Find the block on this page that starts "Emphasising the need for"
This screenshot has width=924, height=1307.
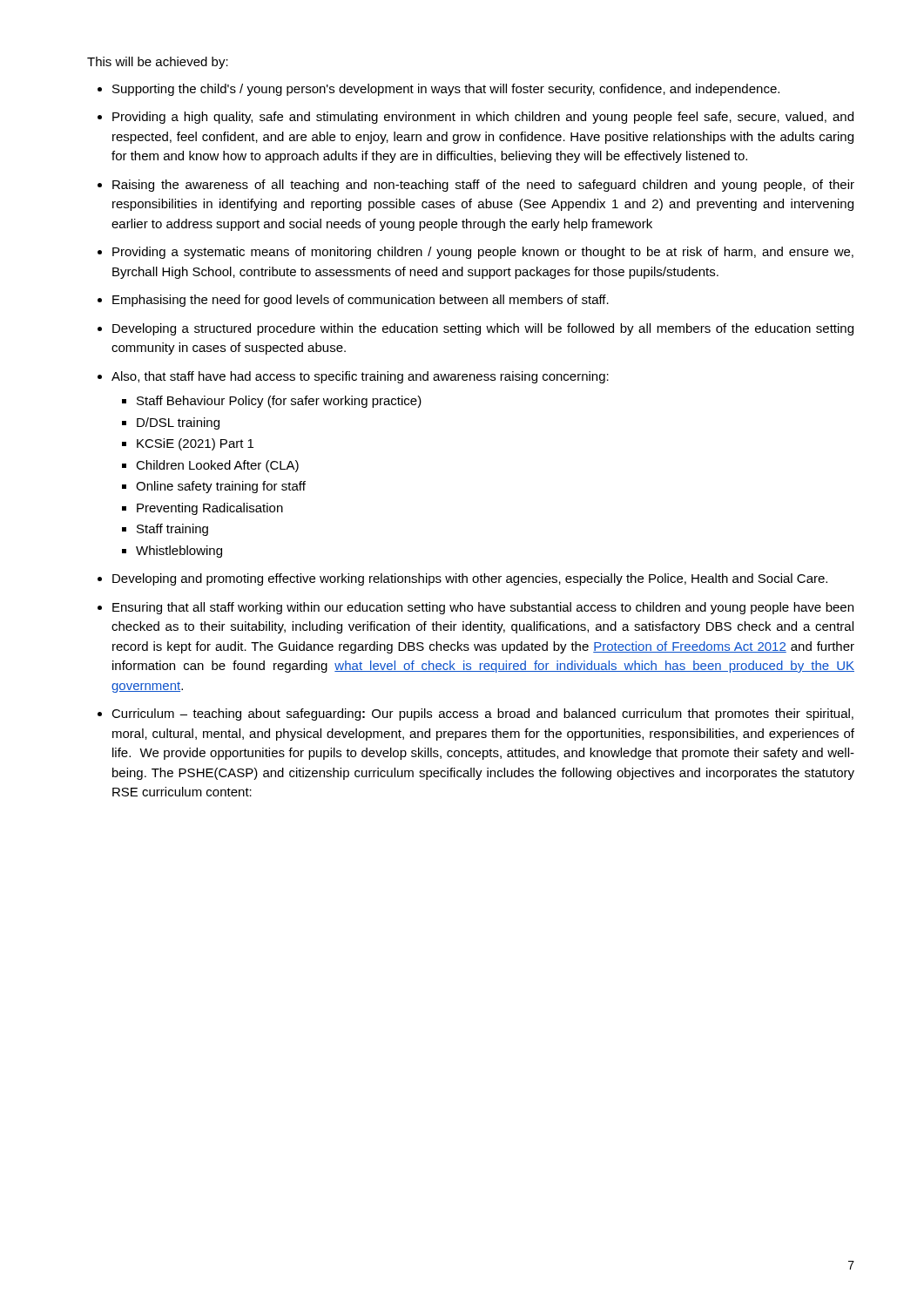tap(360, 299)
